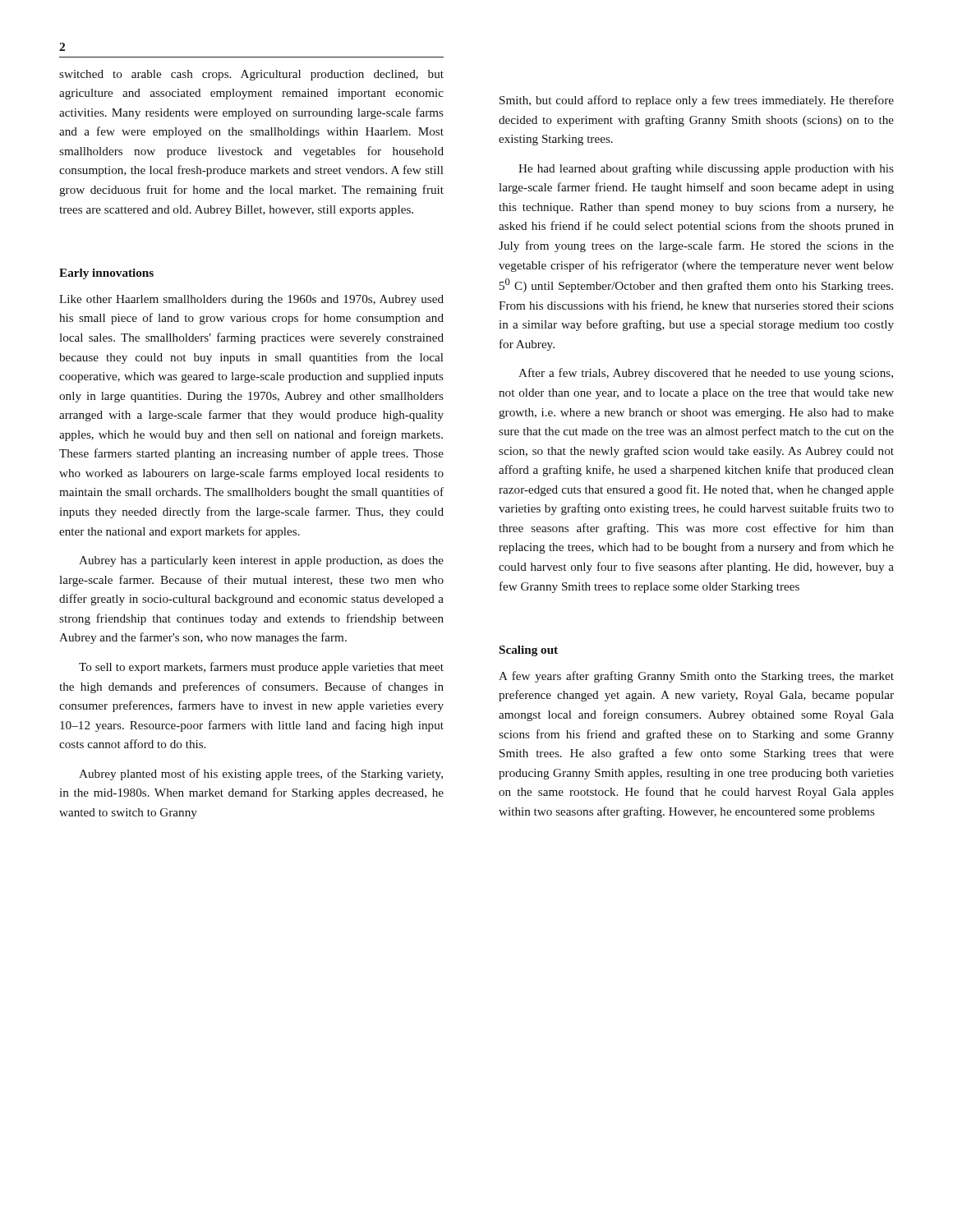Click on the text block that reads "He had learned about grafting while discussing apple"

point(696,256)
